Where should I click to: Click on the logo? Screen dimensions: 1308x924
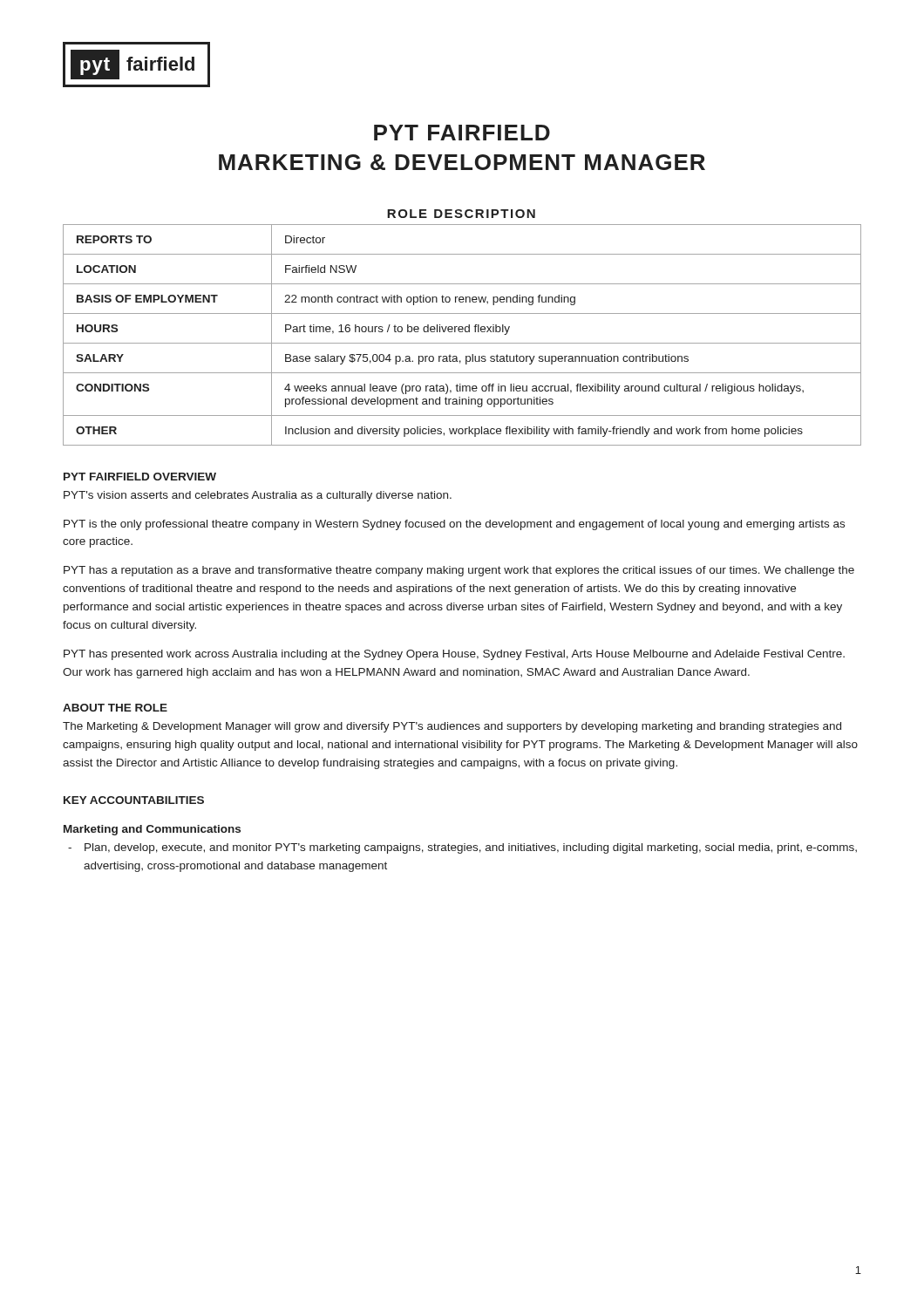tap(462, 65)
